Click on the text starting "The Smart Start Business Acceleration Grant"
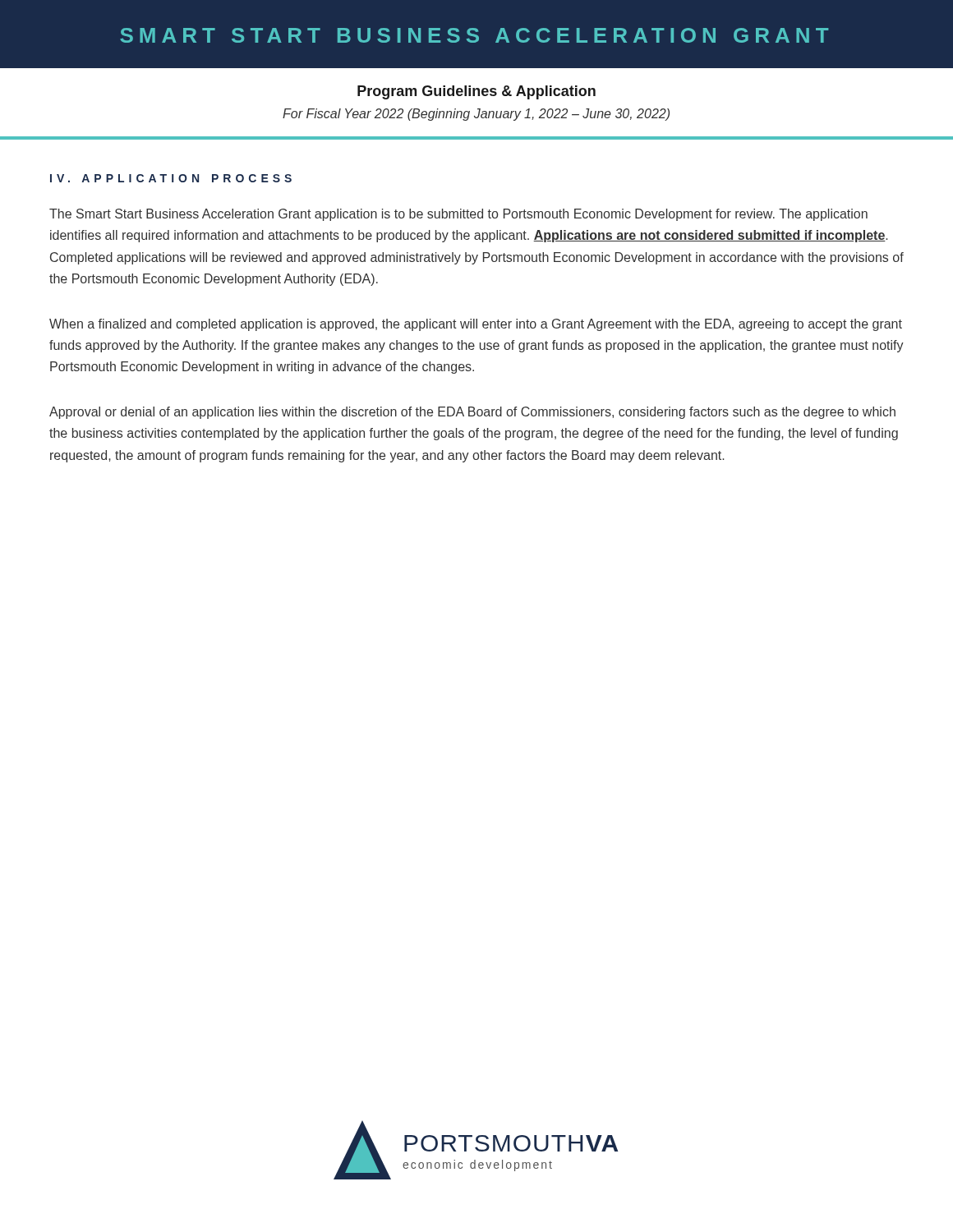This screenshot has height=1232, width=953. click(476, 246)
